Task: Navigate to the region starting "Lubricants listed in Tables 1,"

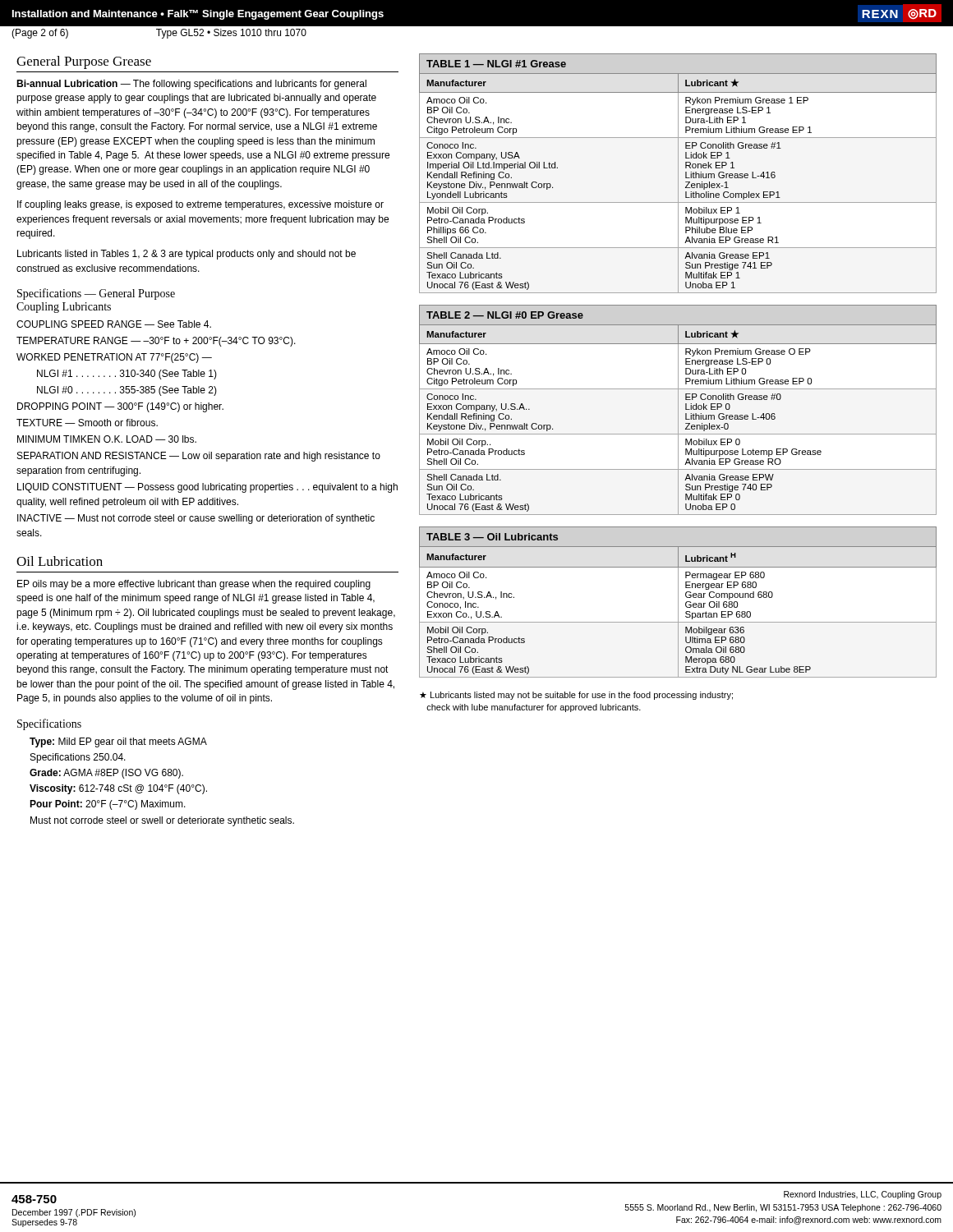Action: point(207,262)
